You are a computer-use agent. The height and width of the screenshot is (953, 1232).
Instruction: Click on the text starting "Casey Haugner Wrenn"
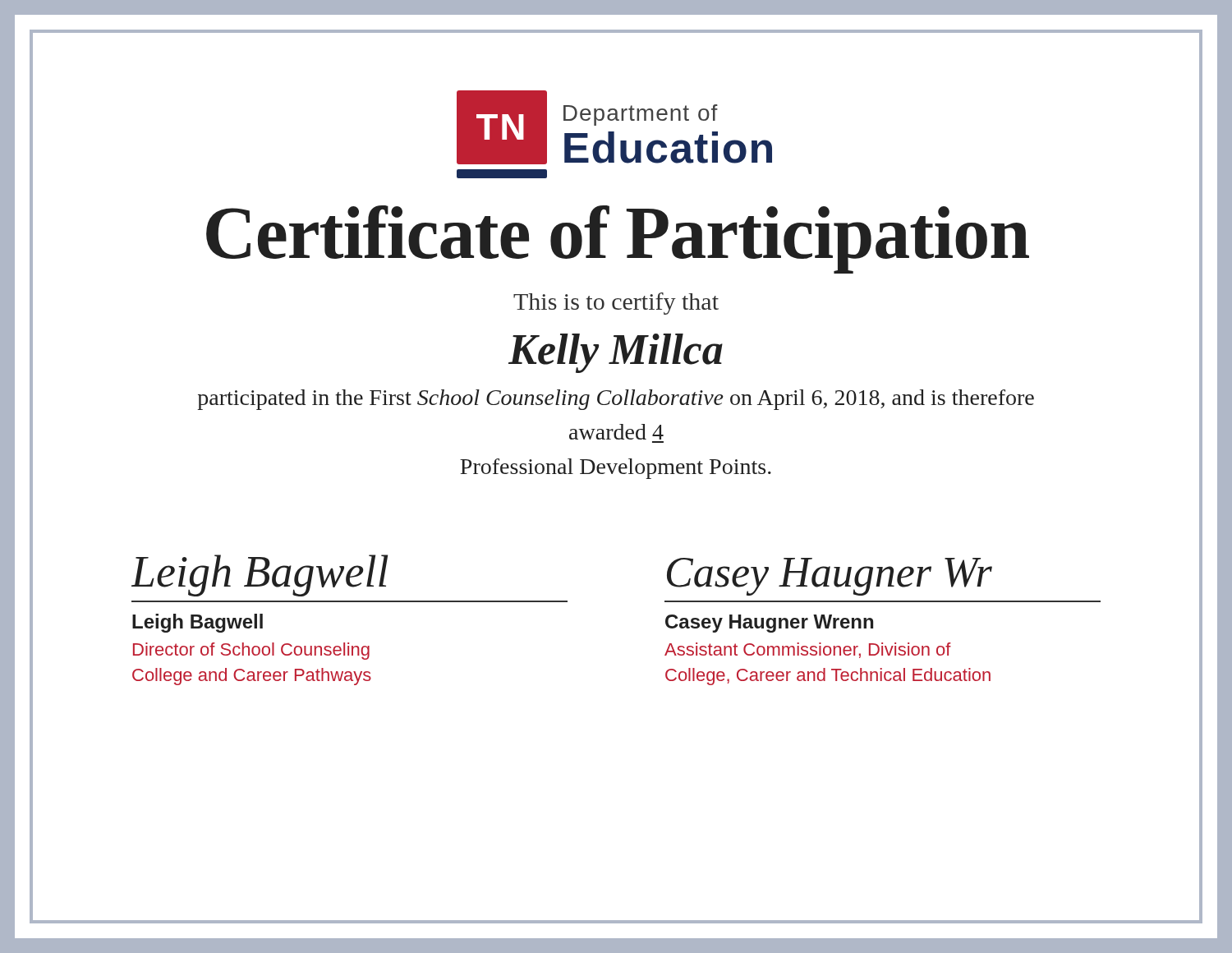(769, 621)
